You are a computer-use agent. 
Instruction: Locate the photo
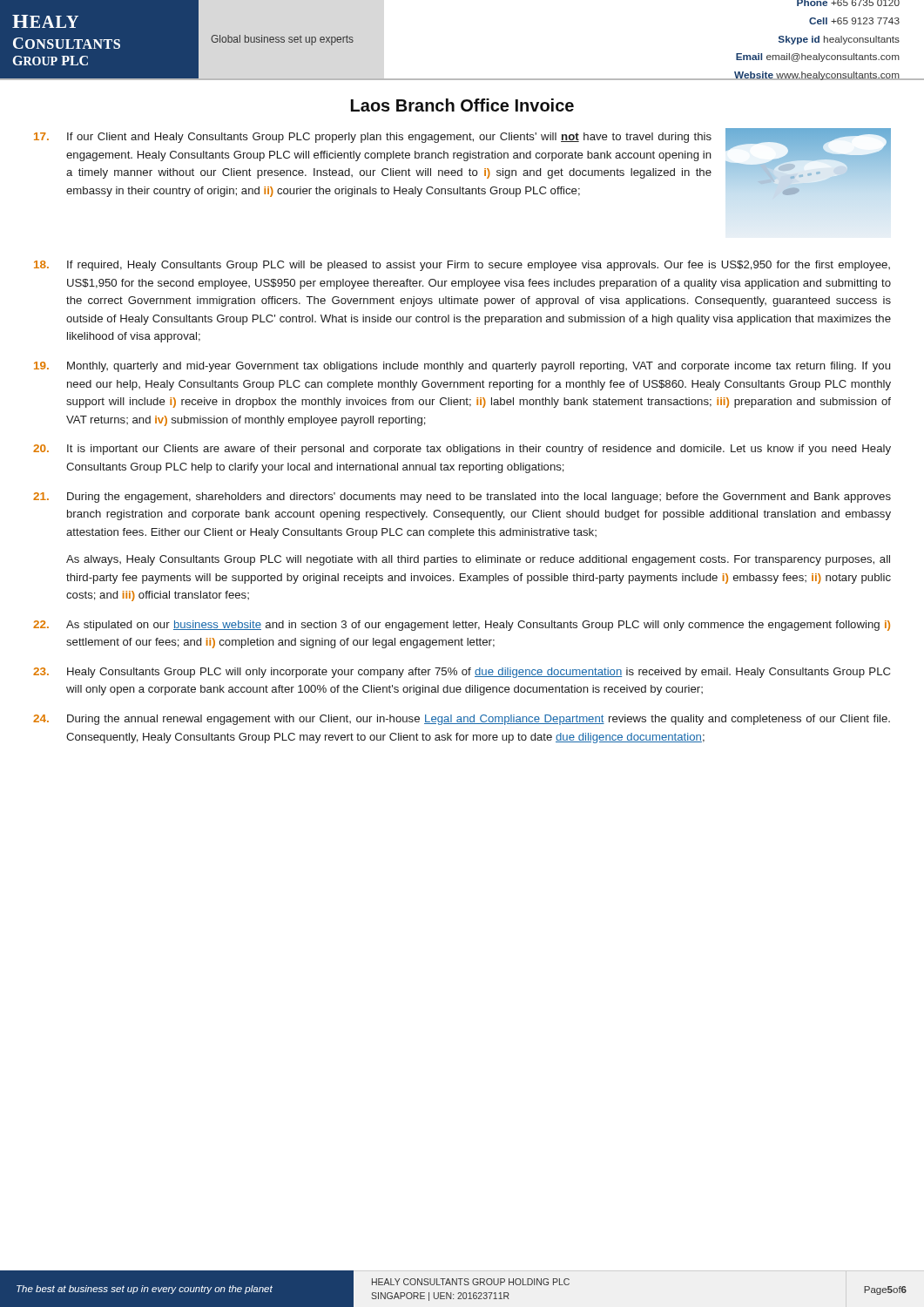(x=808, y=183)
